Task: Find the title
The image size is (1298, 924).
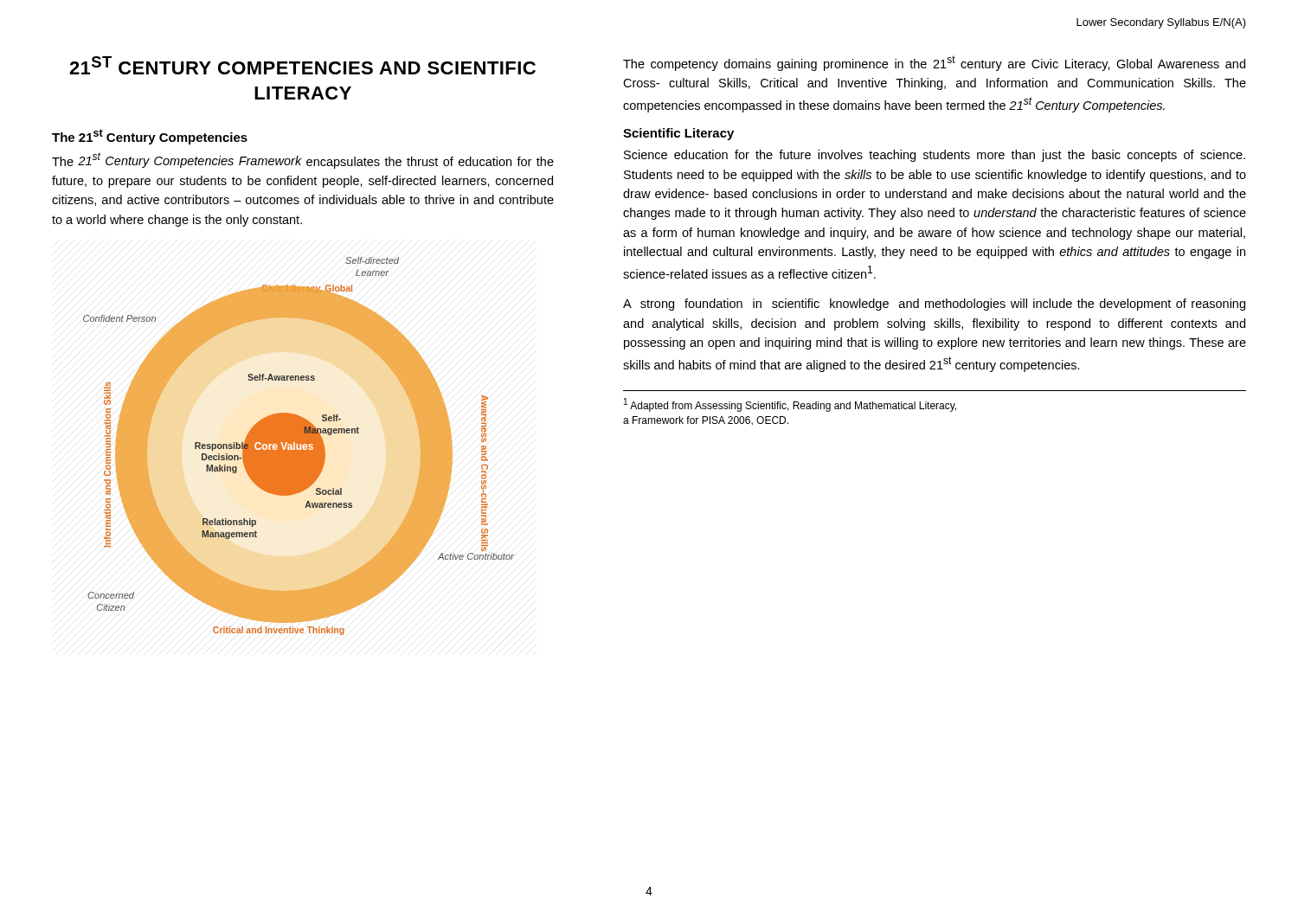Action: 303,79
